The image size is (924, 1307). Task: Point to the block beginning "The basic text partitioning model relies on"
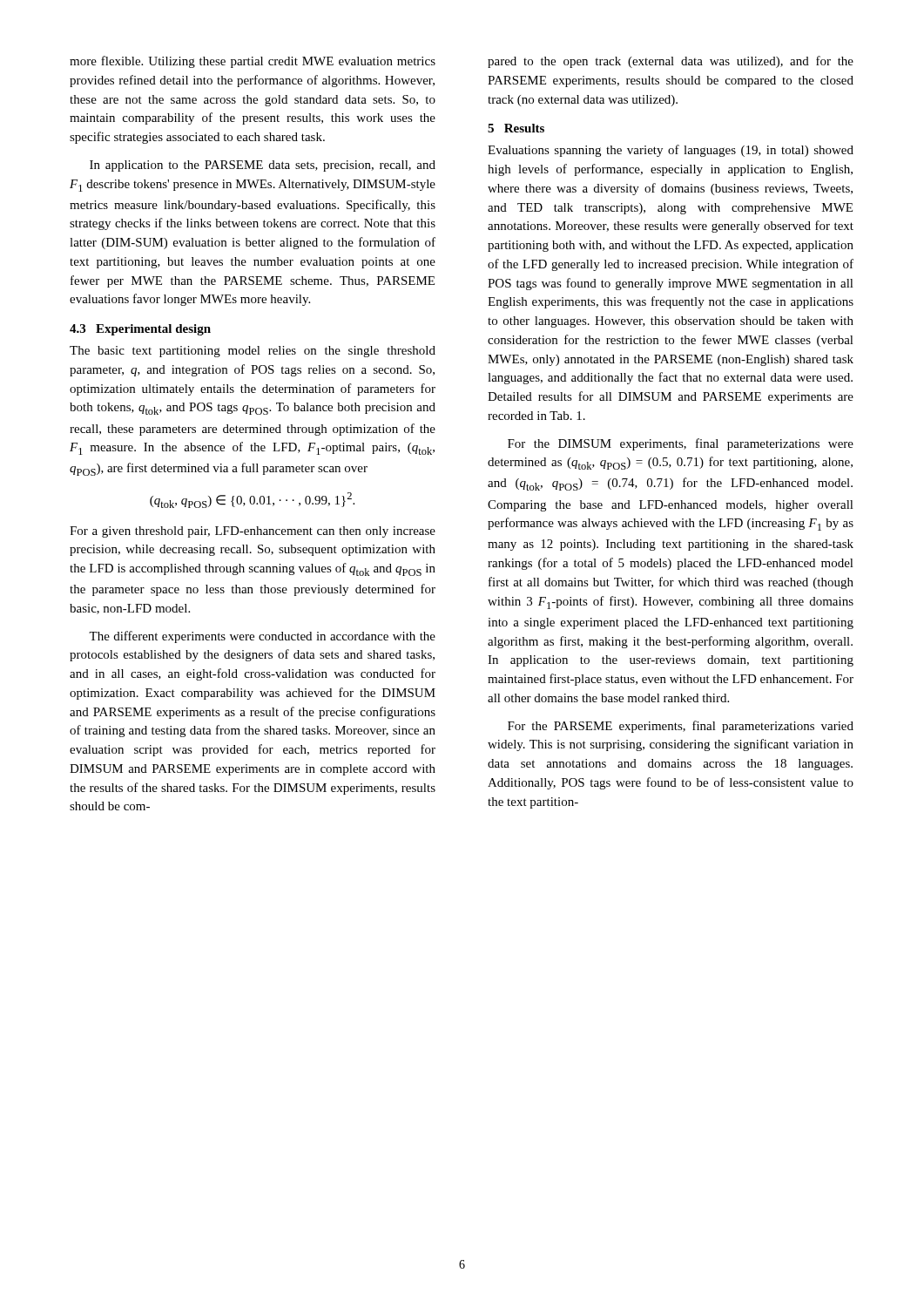click(x=253, y=411)
